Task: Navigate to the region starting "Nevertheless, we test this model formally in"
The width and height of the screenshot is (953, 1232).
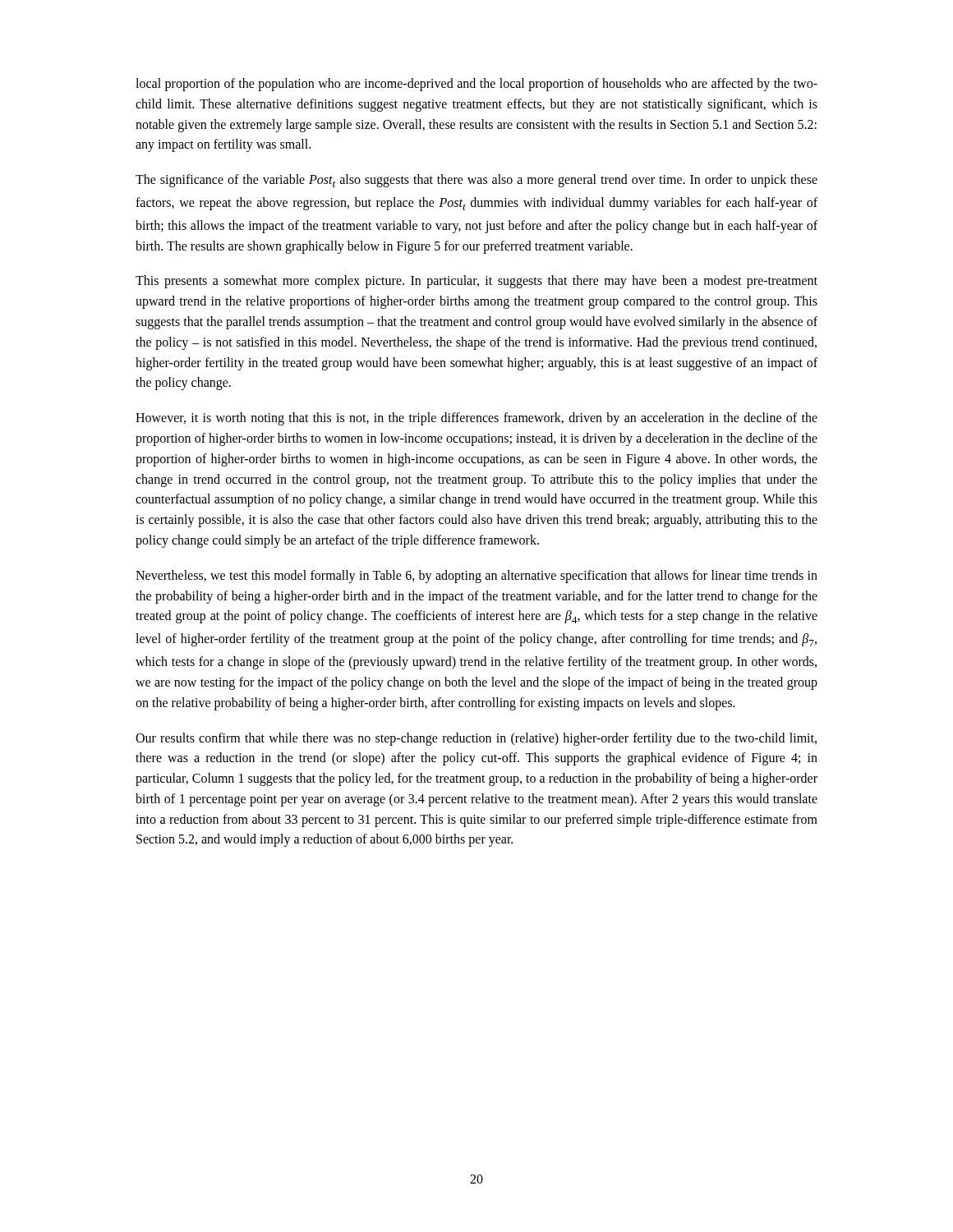Action: pos(476,640)
